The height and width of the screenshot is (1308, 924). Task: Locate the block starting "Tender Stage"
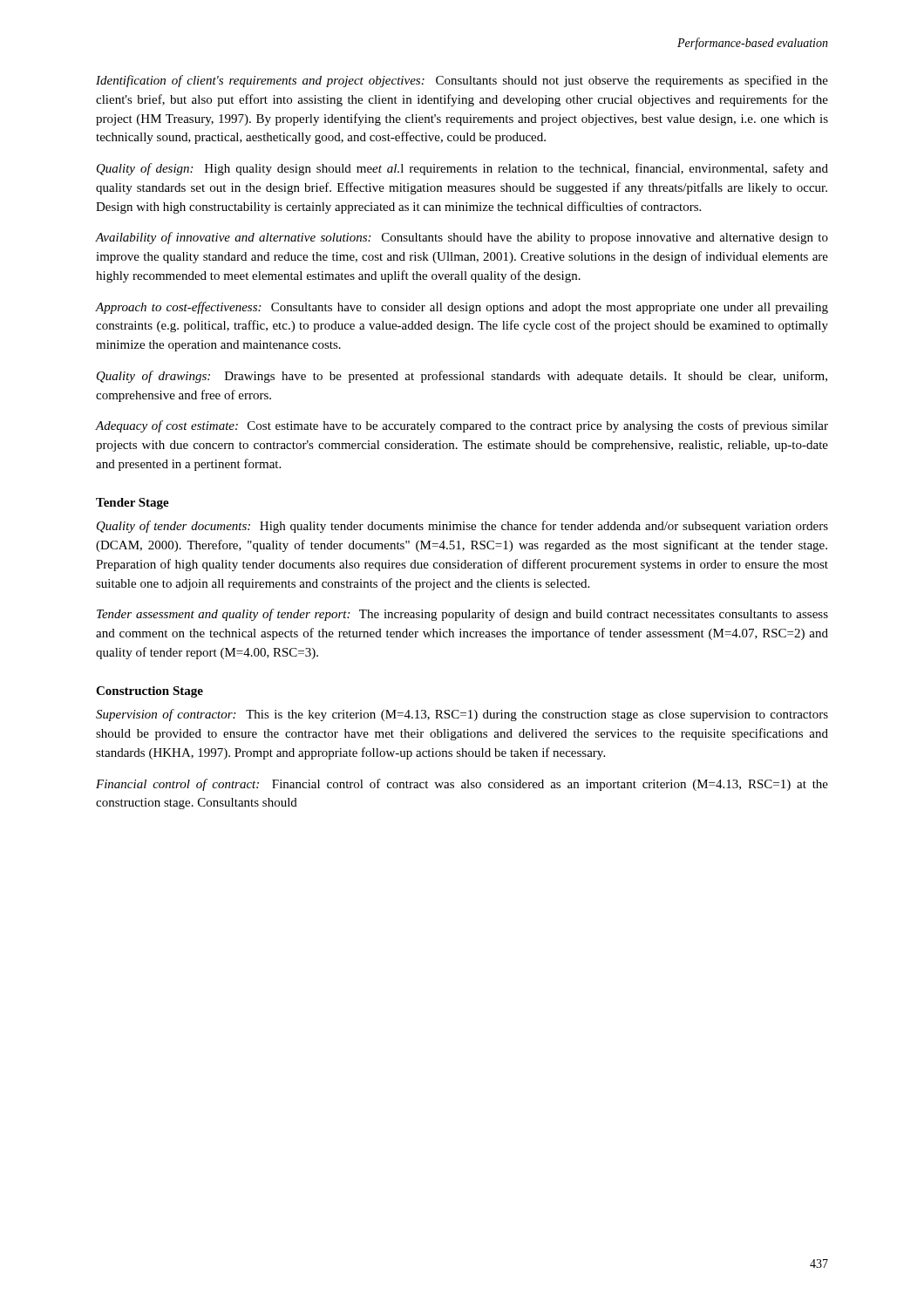pos(132,502)
